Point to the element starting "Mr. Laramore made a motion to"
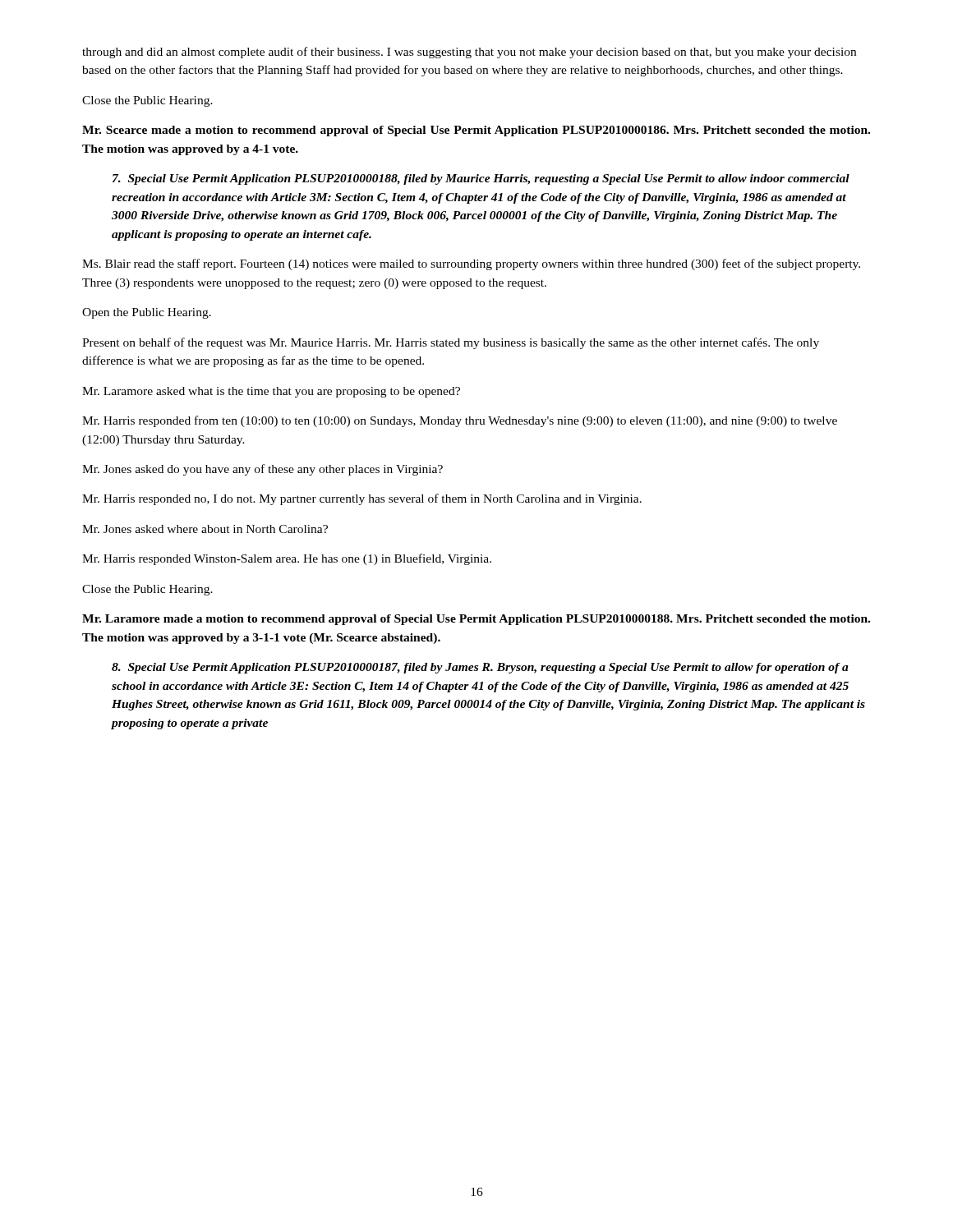 click(476, 628)
